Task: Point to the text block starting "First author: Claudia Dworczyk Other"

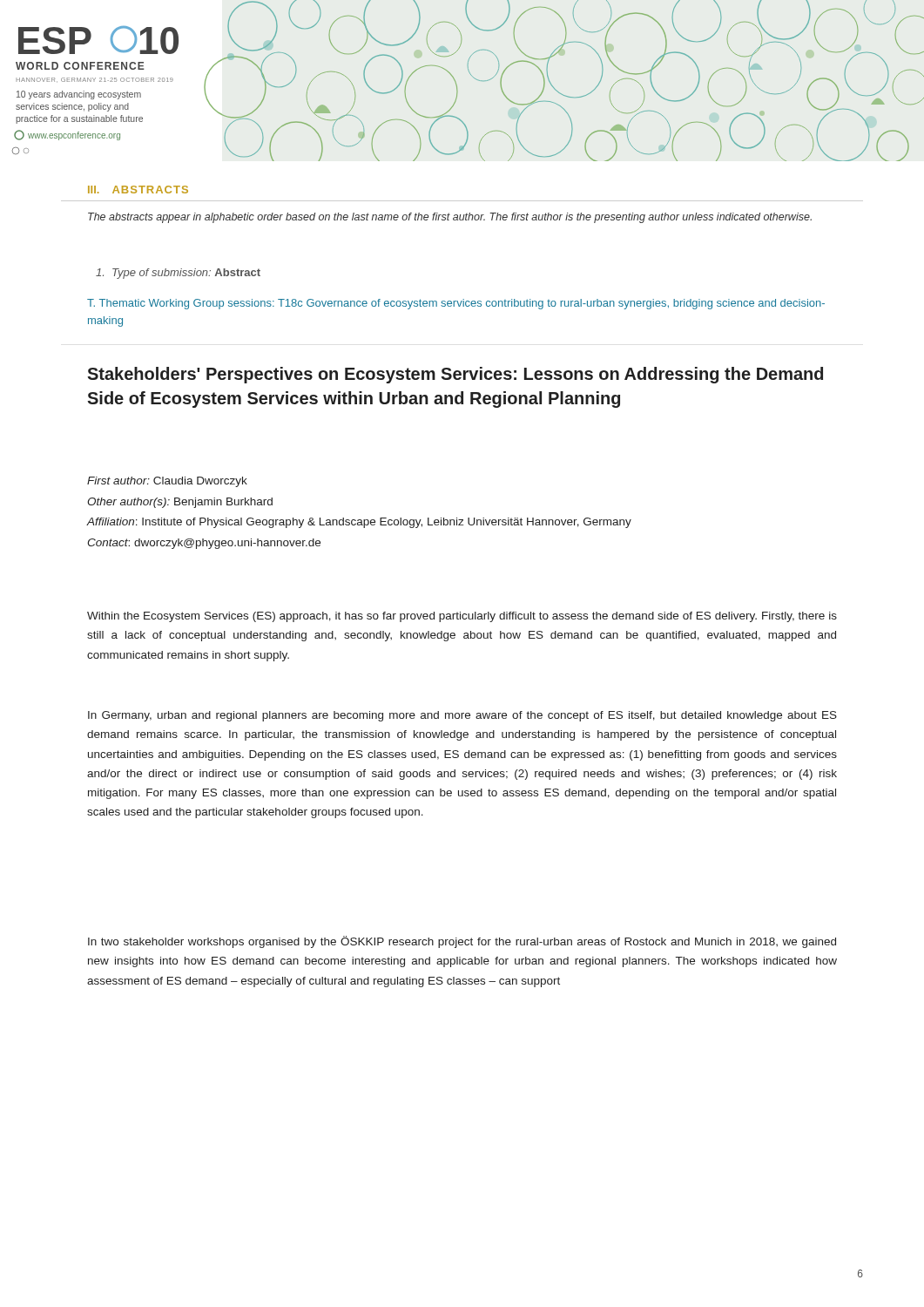Action: point(462,512)
